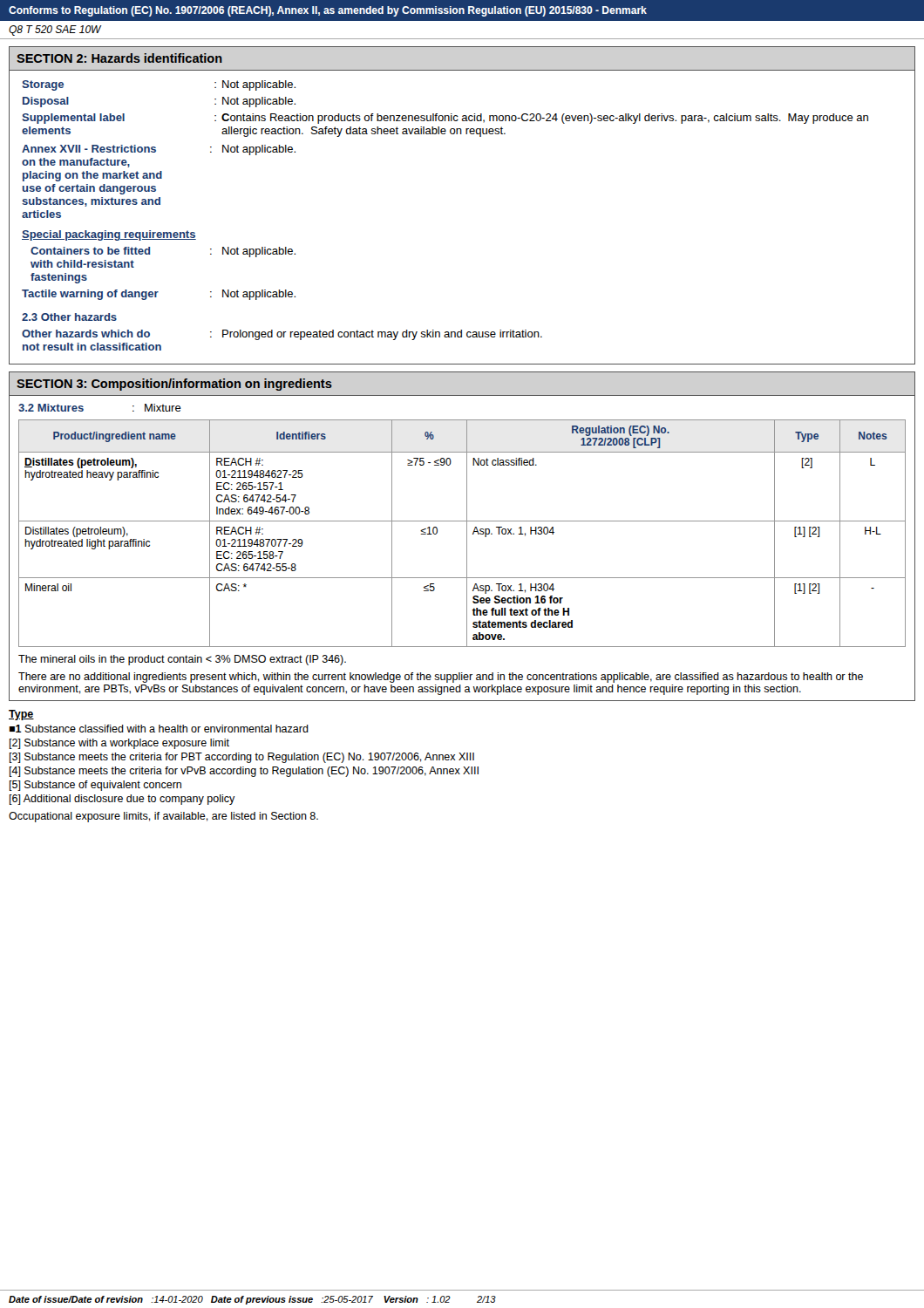924x1308 pixels.
Task: Point to "Storage : Not applicable."
Action: coord(49,85)
